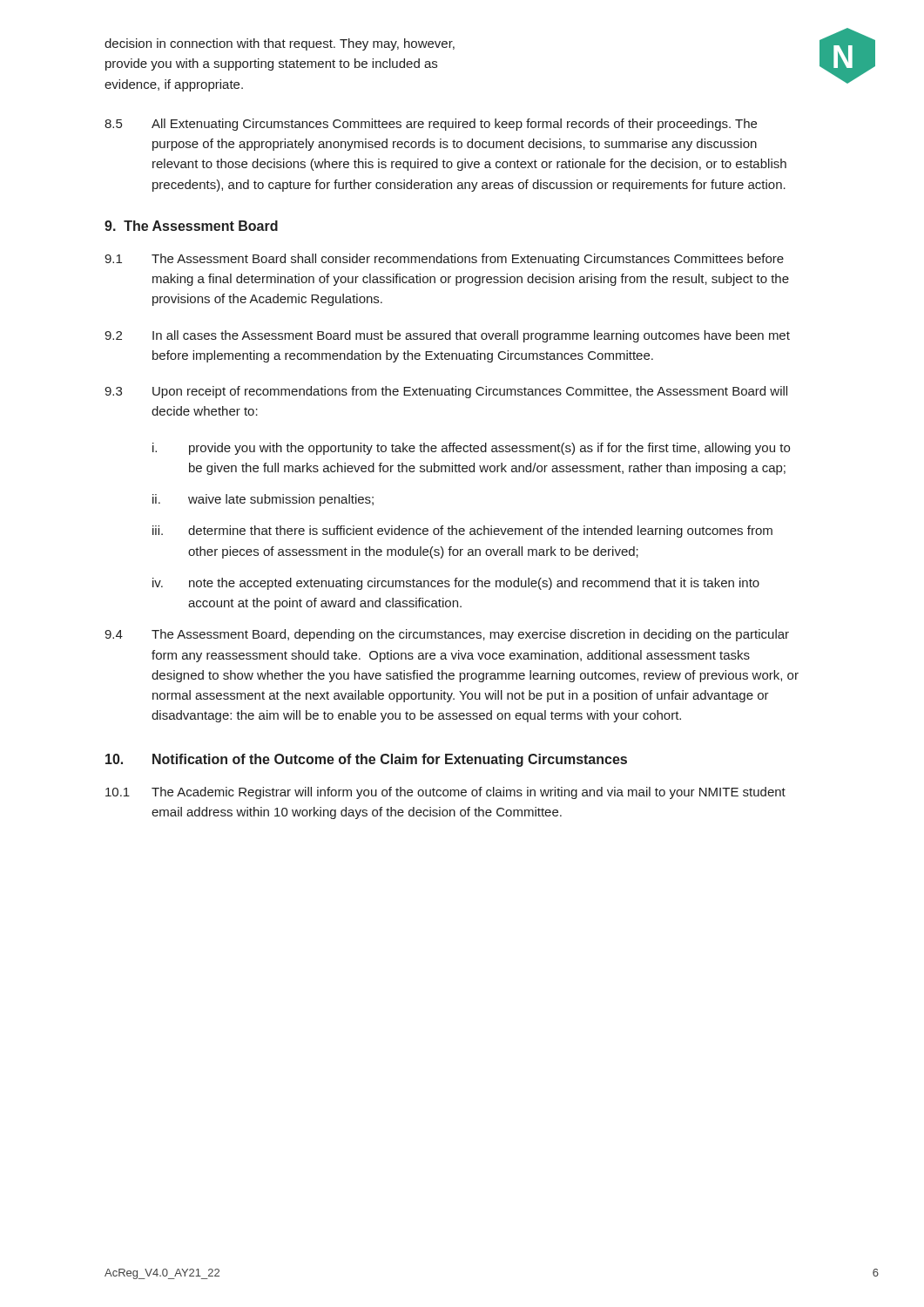924x1307 pixels.
Task: Find the element starting "10.1 The Academic Registrar will"
Action: (x=453, y=801)
